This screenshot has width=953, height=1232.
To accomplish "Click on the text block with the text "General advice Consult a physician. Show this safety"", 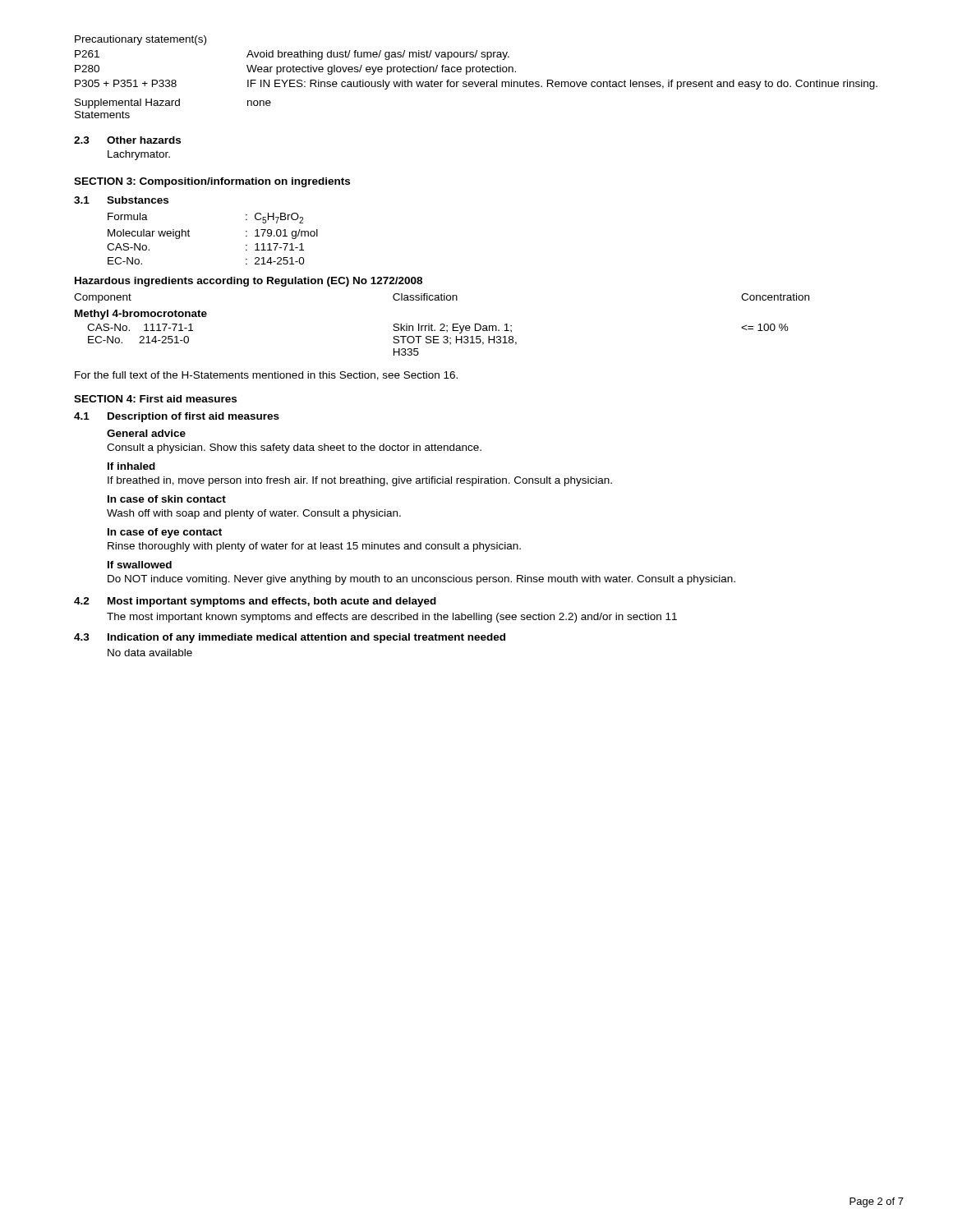I will pyautogui.click(x=146, y=433).
